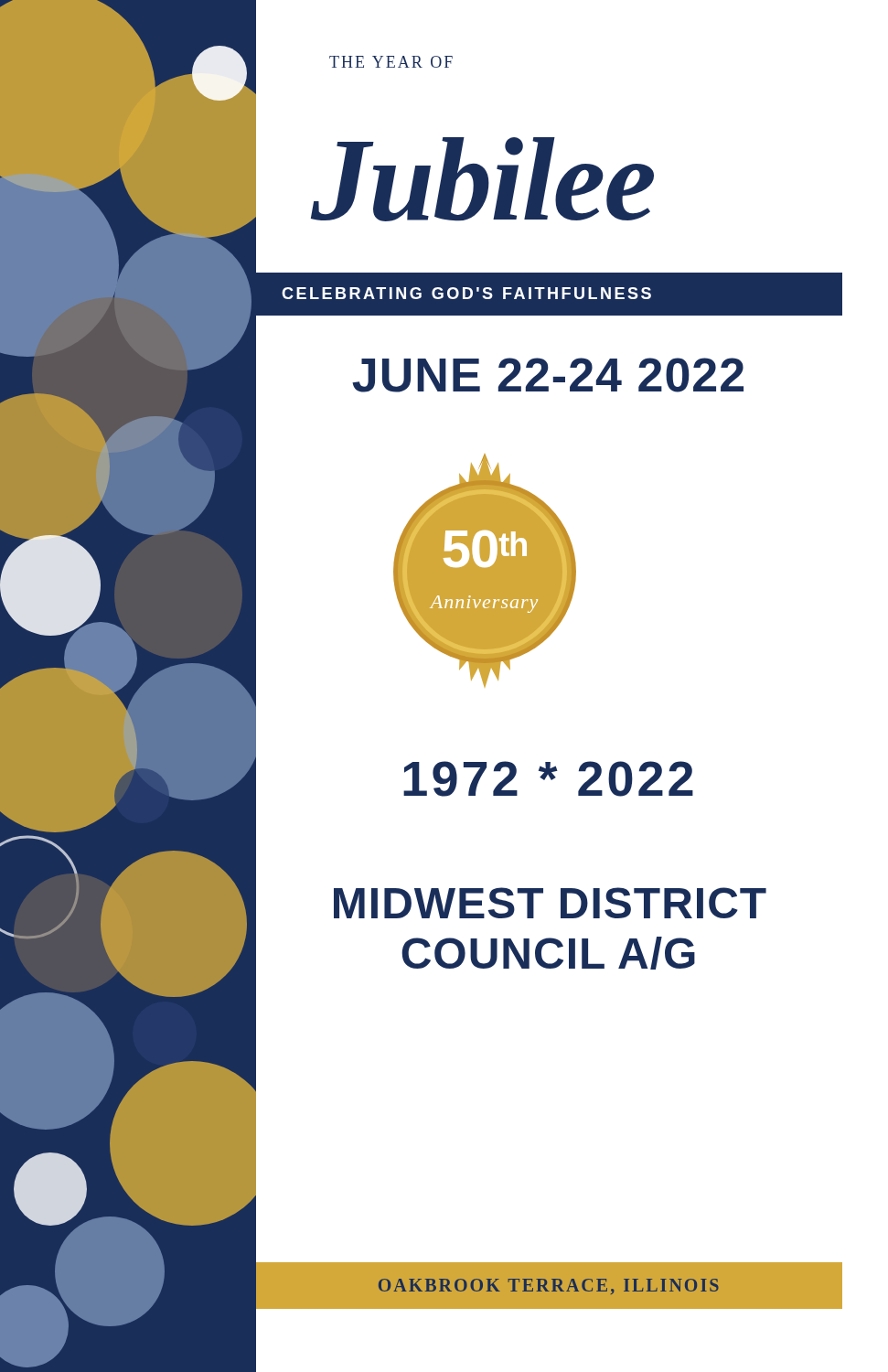Locate the region starting "The Year Of"
This screenshot has width=888, height=1372.
[x=392, y=62]
